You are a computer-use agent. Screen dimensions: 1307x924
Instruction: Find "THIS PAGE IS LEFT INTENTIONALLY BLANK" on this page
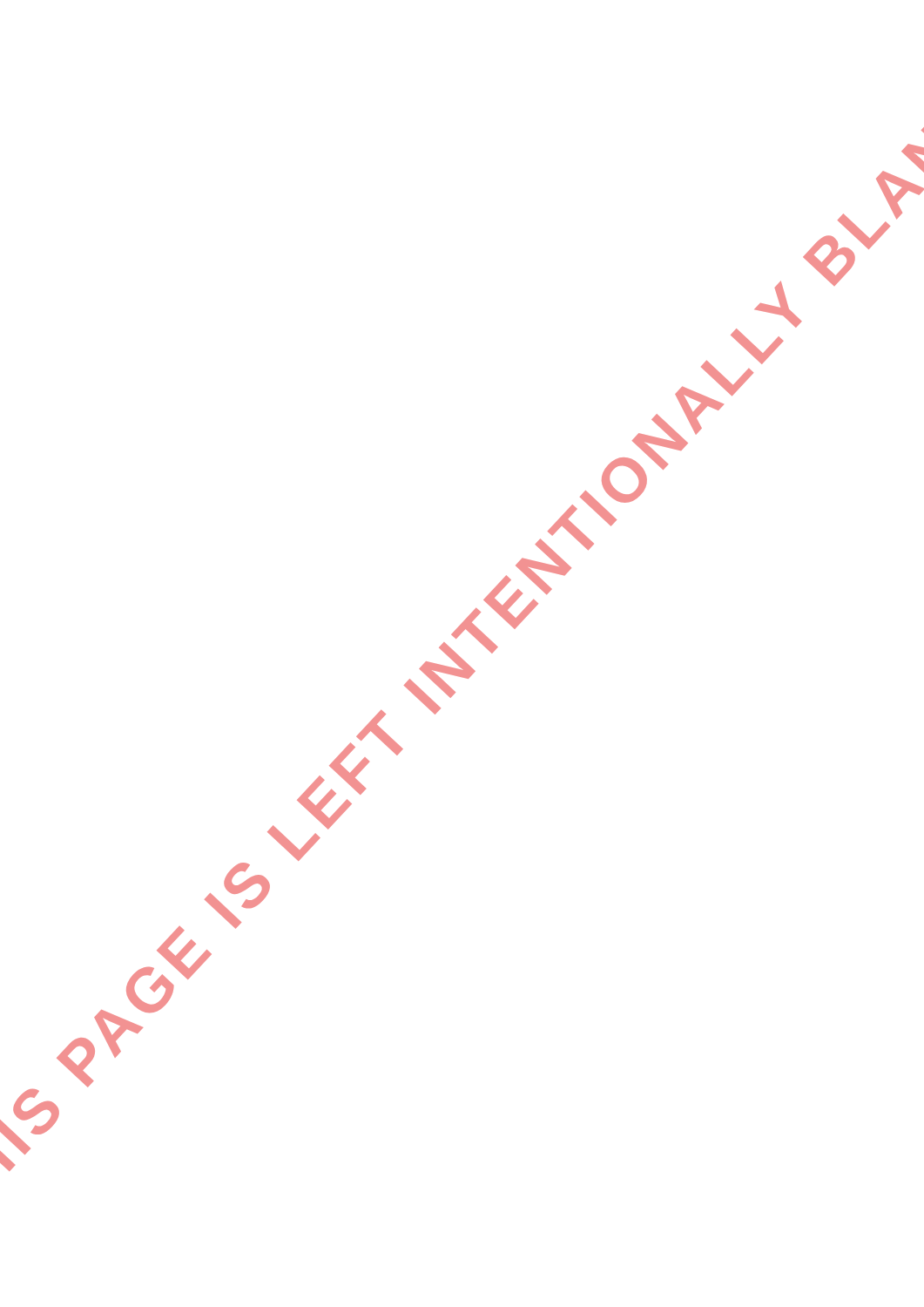[462, 654]
